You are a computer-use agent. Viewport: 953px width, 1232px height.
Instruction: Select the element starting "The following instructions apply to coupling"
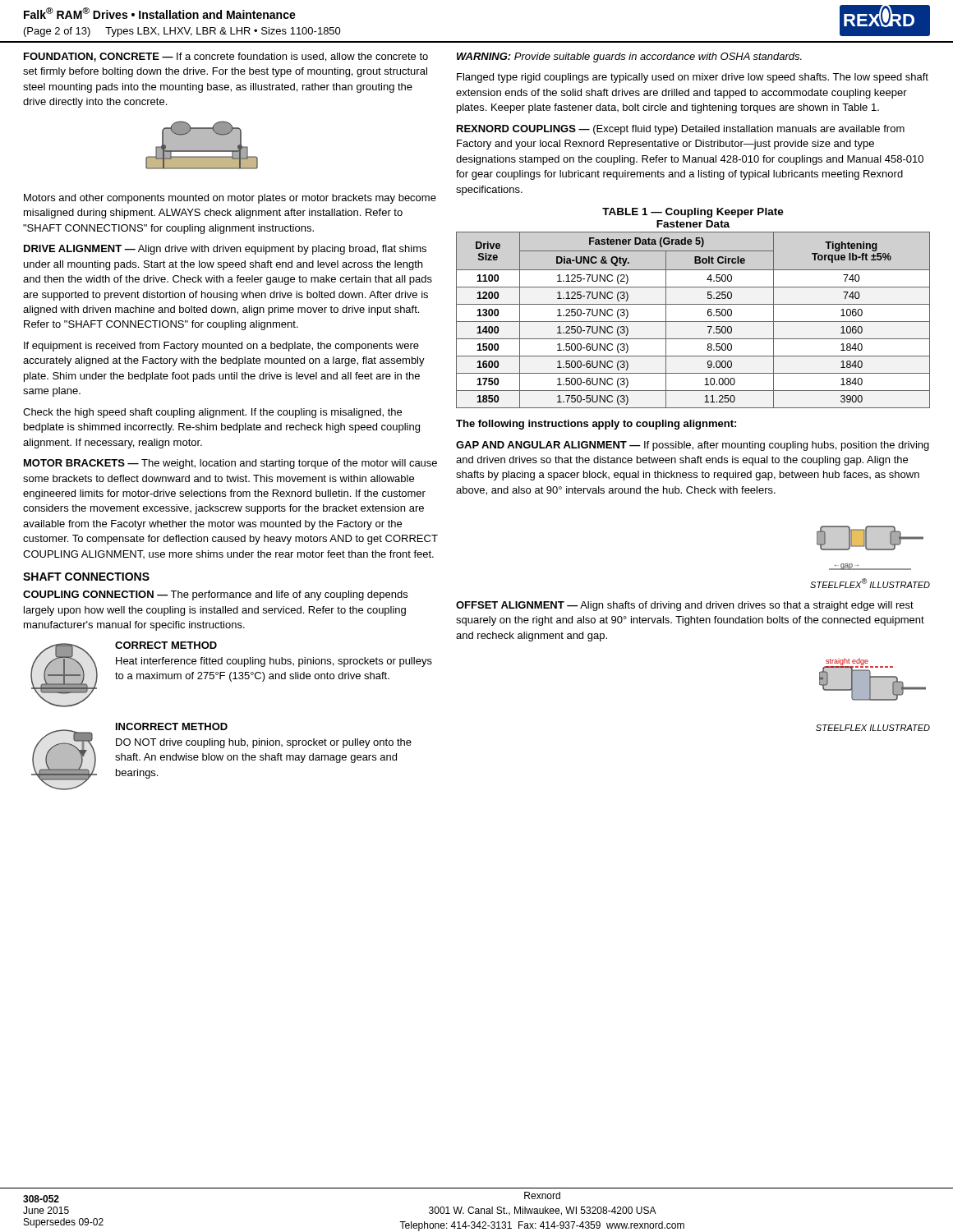point(693,457)
